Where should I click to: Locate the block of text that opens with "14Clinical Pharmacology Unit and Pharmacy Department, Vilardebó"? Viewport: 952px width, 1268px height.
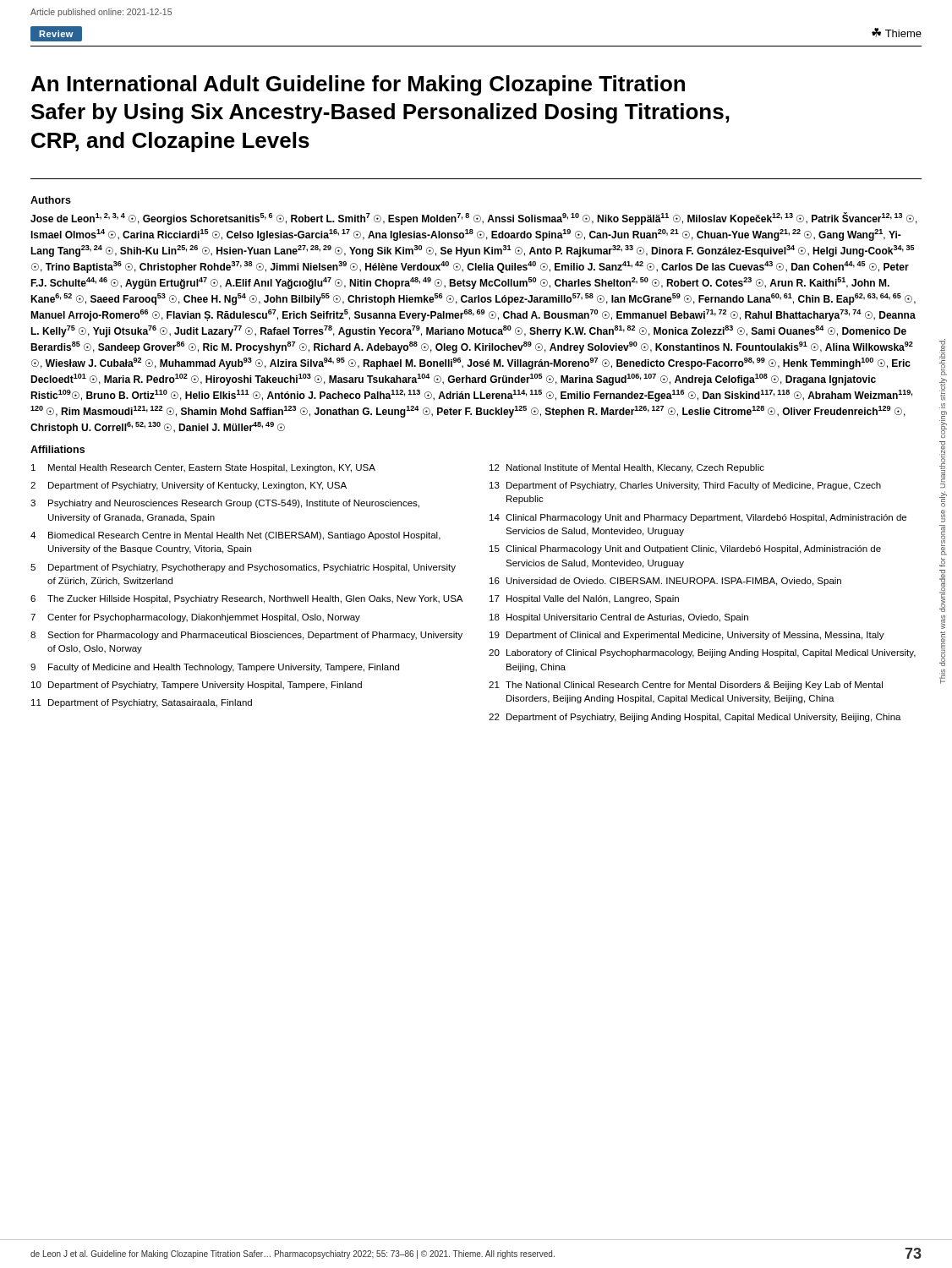[705, 524]
